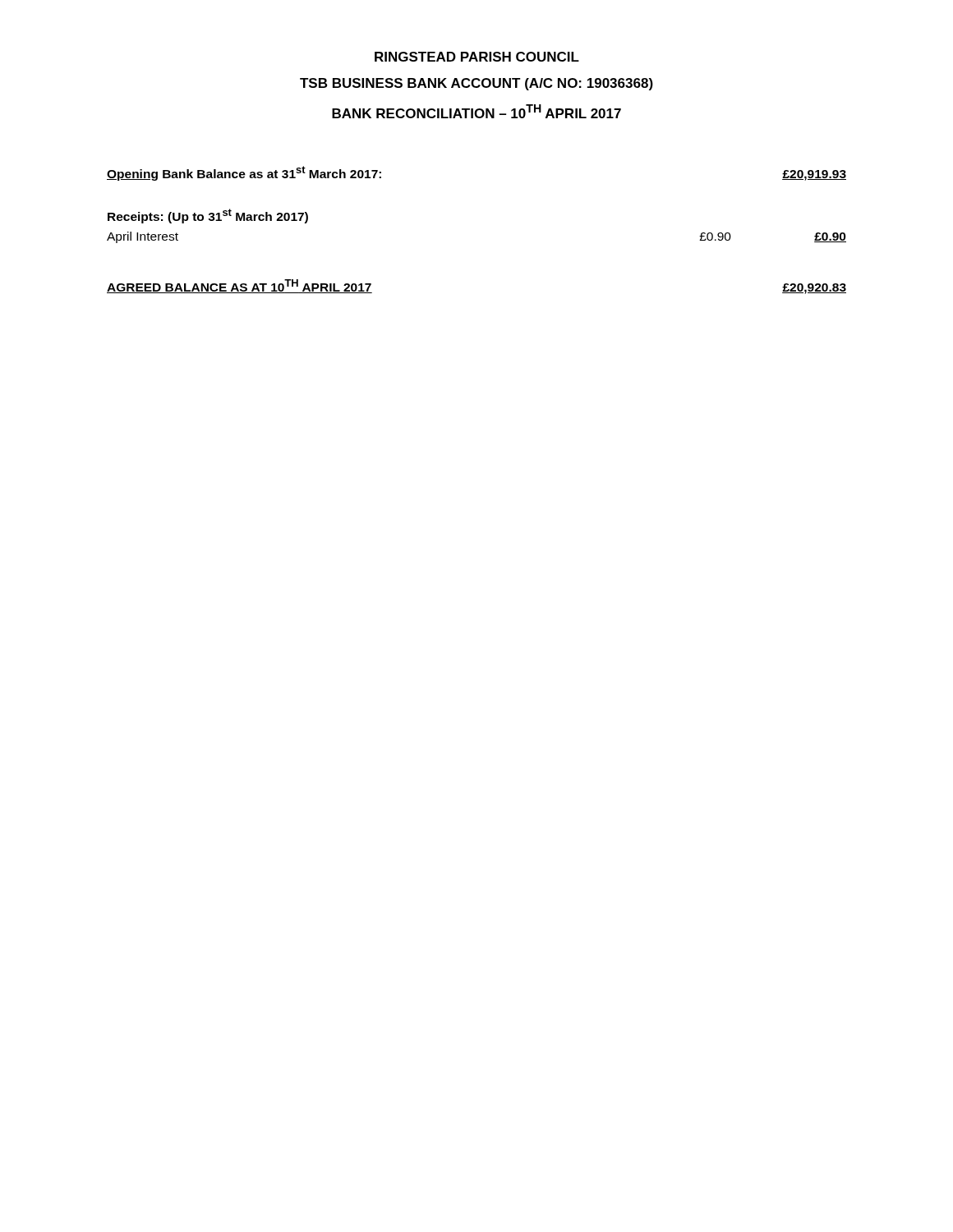The width and height of the screenshot is (953, 1232).
Task: Point to the block beginning "Receipts: (Up to 31st March 2017) April"
Action: click(208, 216)
